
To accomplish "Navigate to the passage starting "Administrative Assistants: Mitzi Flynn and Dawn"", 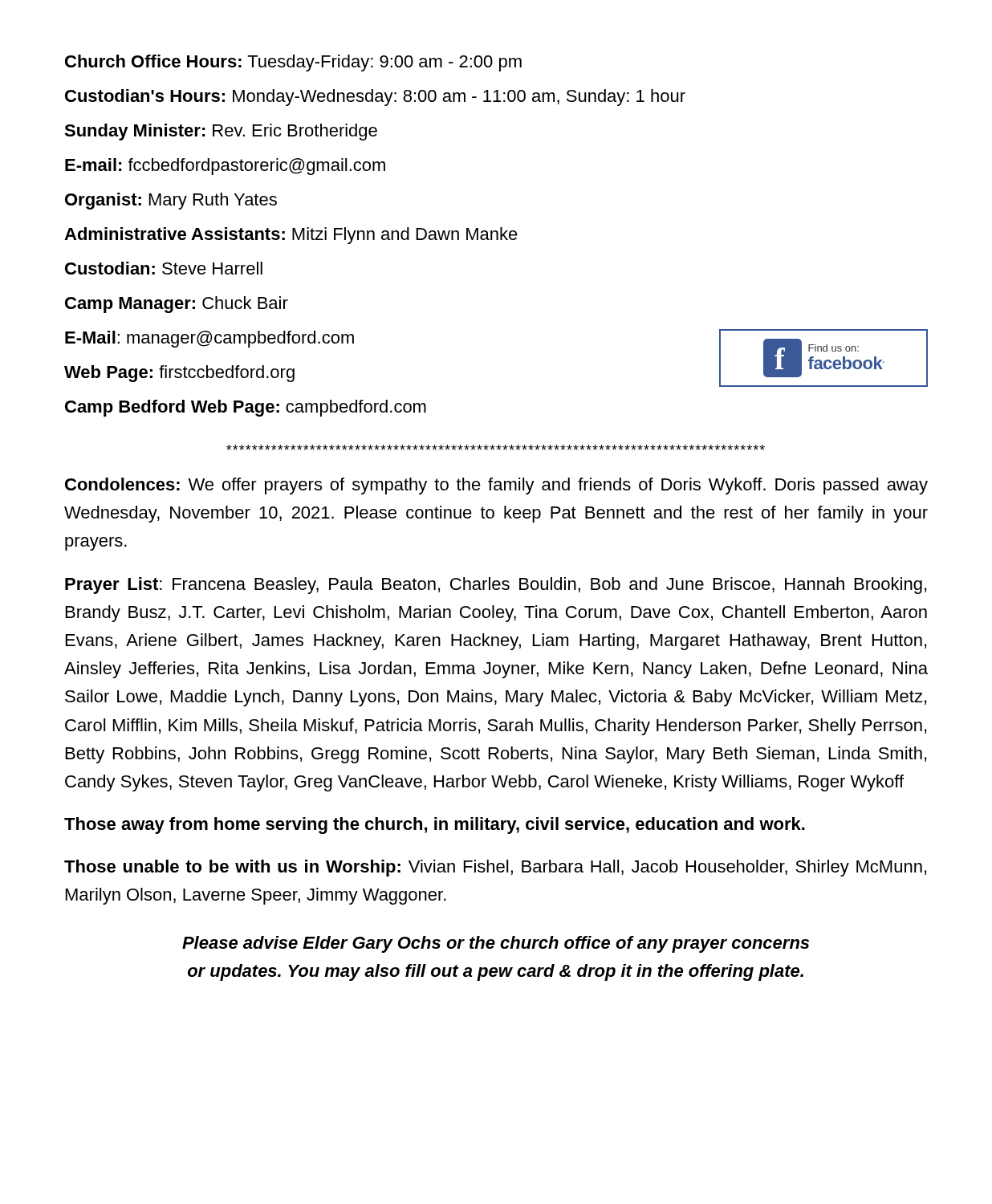I will point(291,234).
